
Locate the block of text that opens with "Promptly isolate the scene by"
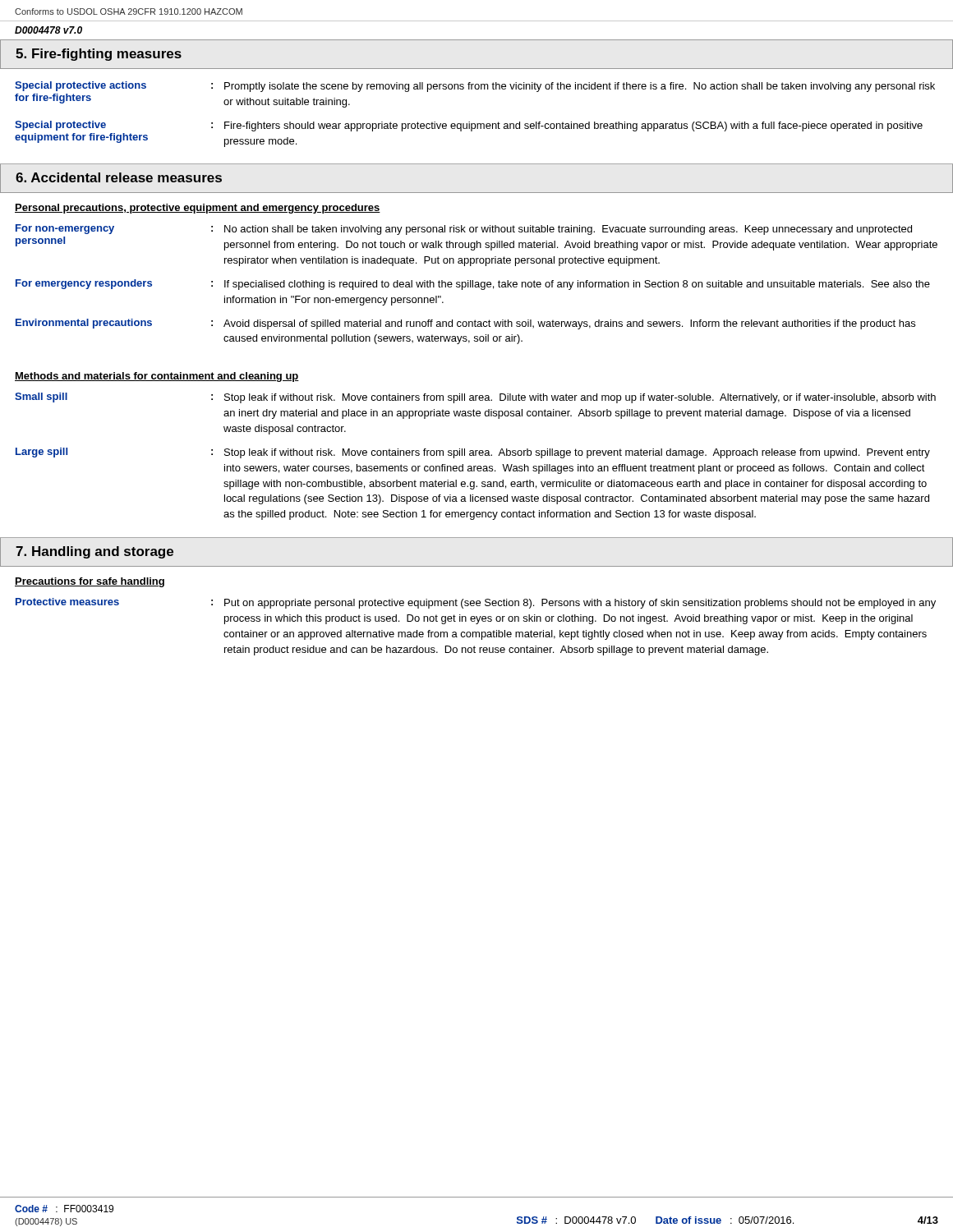click(579, 94)
